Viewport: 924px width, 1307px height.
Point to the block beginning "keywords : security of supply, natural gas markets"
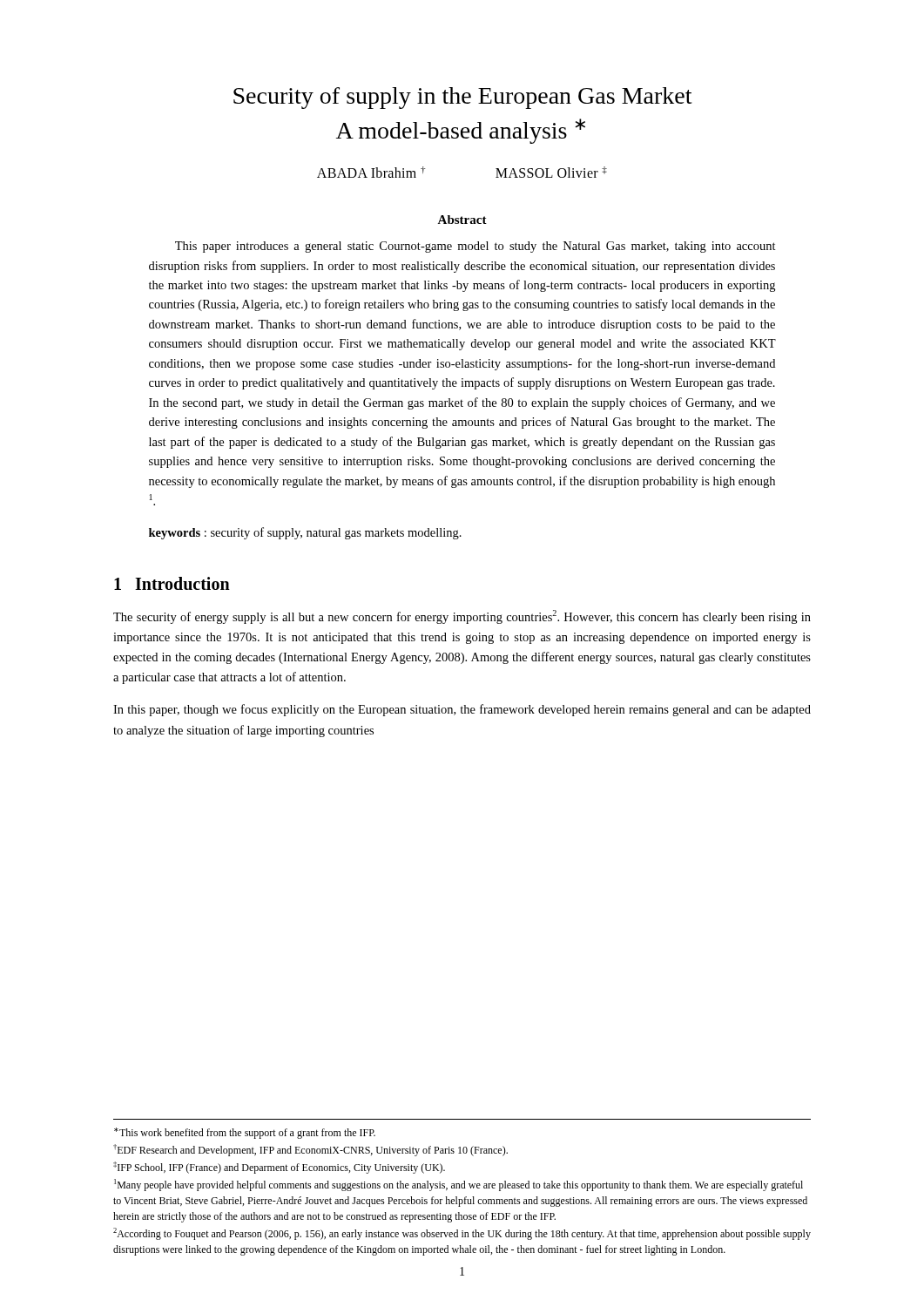point(305,533)
